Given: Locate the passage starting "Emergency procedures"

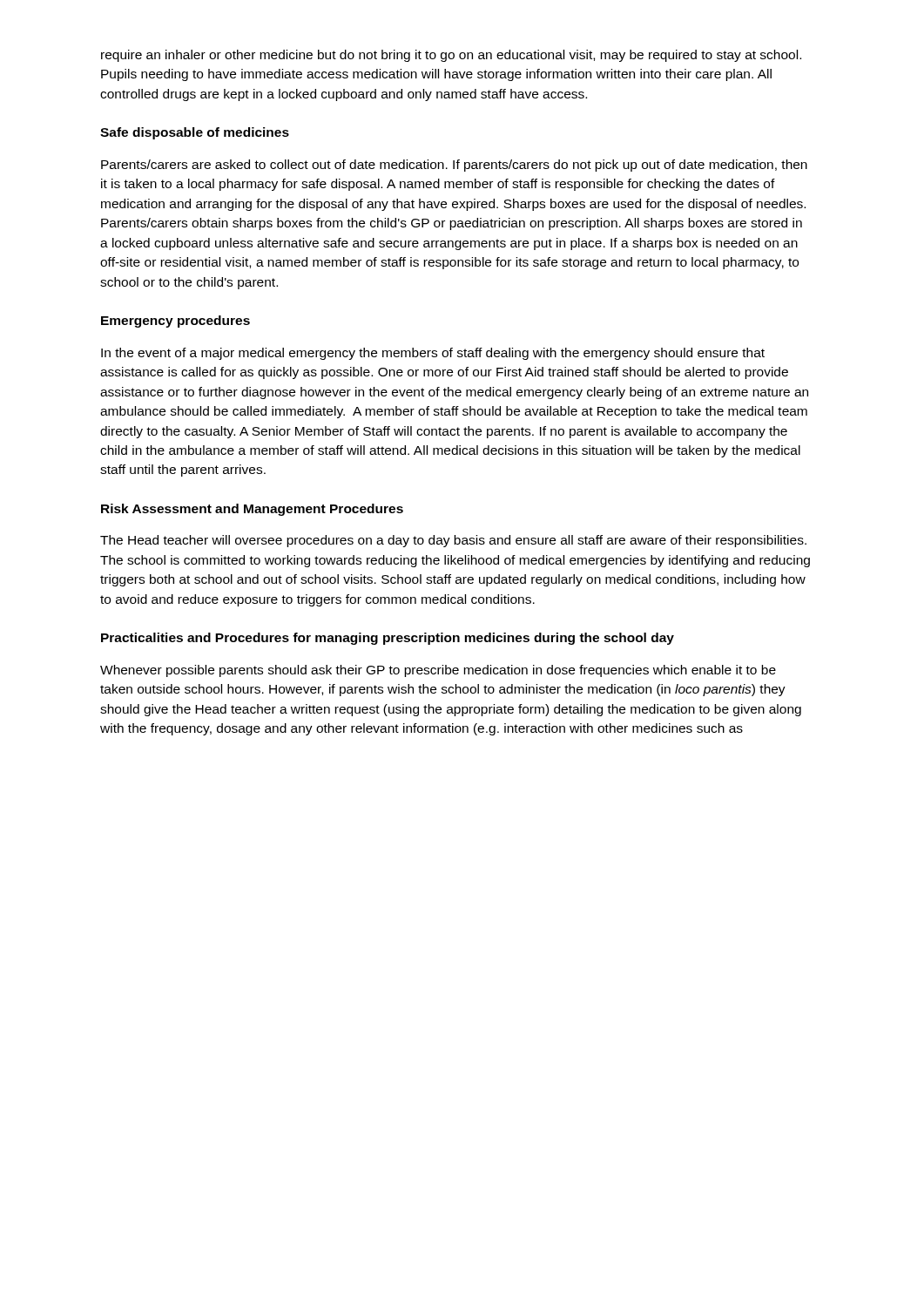Looking at the screenshot, I should pos(175,322).
